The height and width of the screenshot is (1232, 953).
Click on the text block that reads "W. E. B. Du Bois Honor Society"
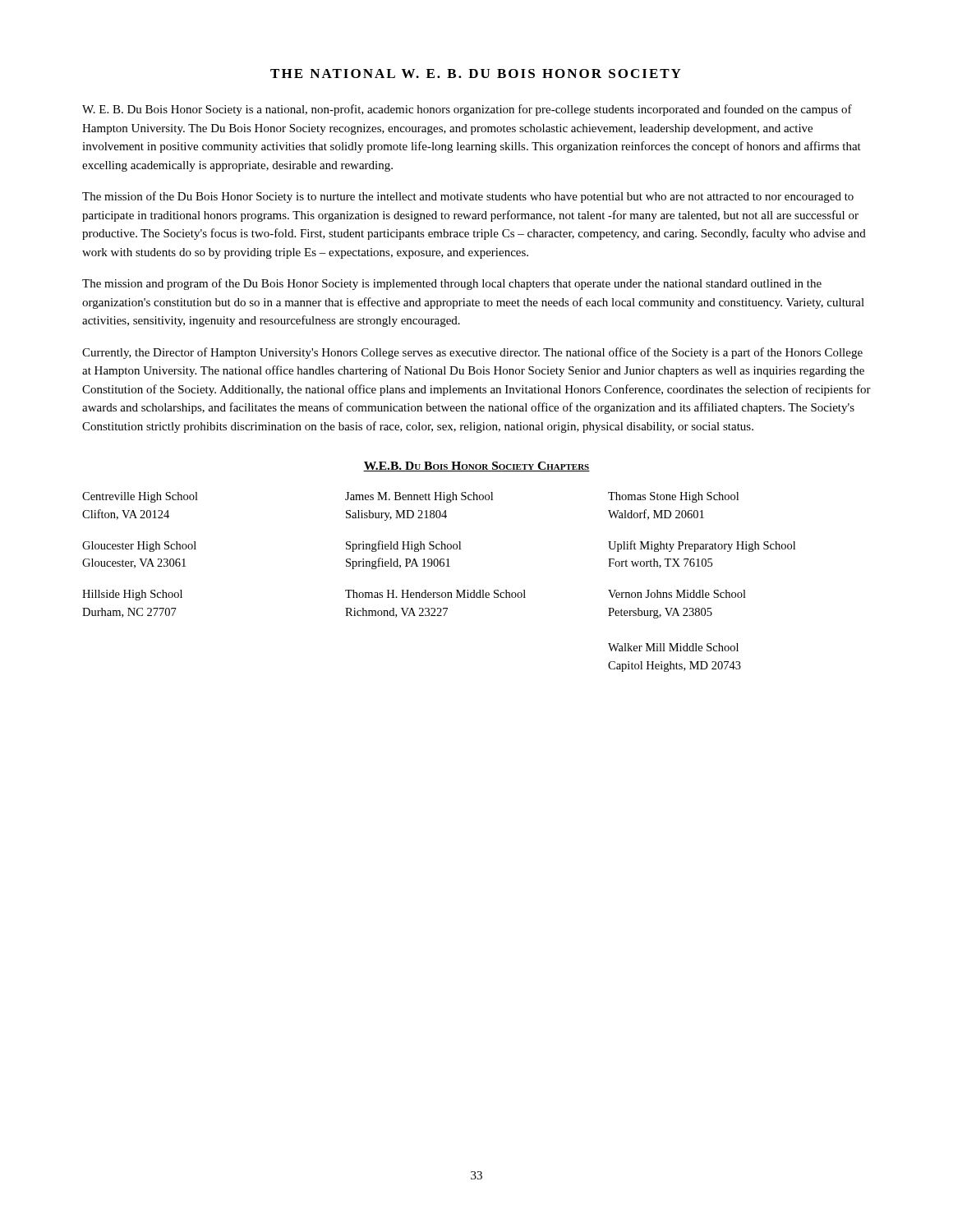[x=471, y=137]
